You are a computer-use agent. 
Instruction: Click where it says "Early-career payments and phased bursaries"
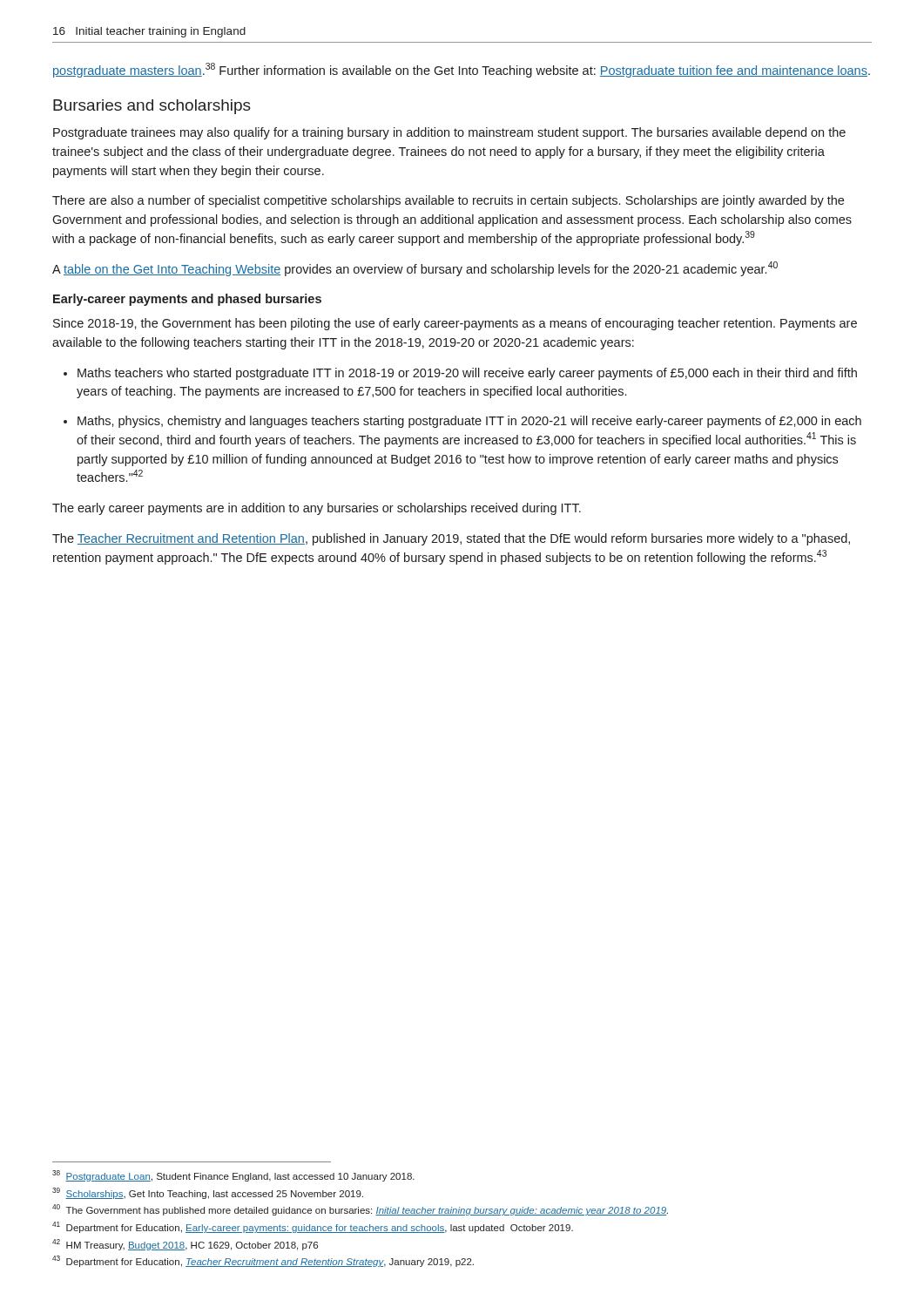(x=187, y=300)
